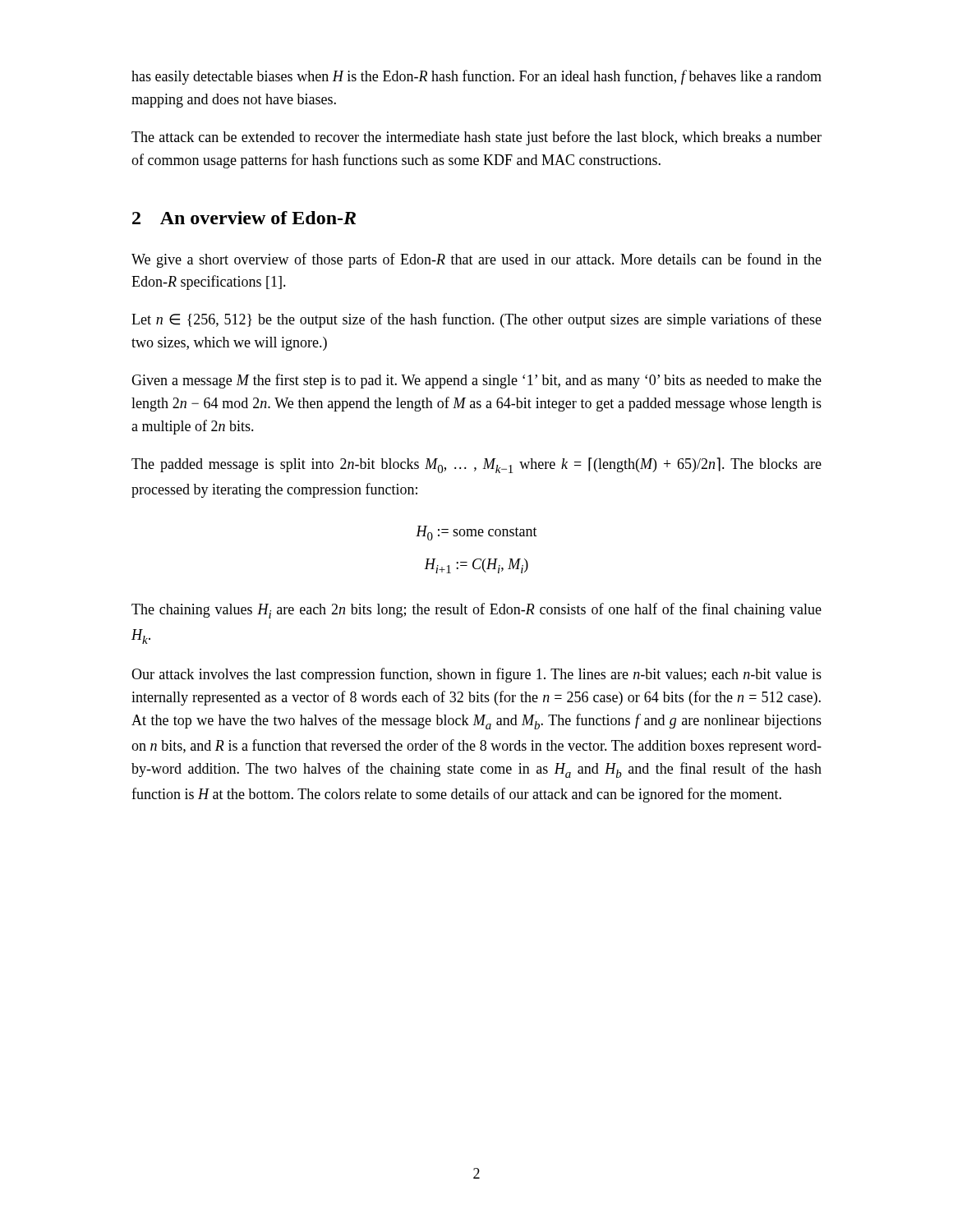This screenshot has width=953, height=1232.
Task: Find the text starting "Our attack involves the last"
Action: pyautogui.click(x=476, y=735)
